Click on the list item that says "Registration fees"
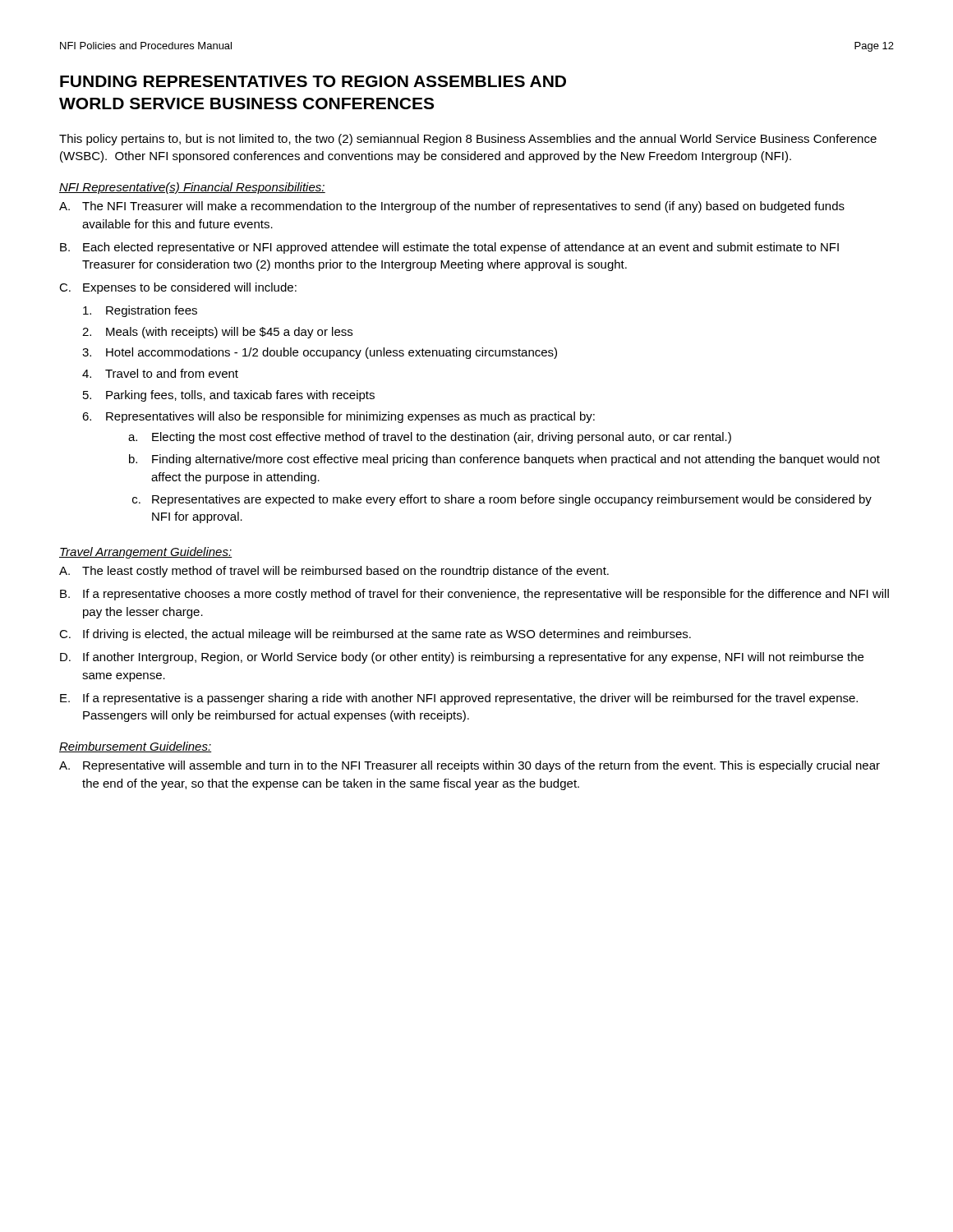Screen dimensions: 1232x953 [x=140, y=311]
